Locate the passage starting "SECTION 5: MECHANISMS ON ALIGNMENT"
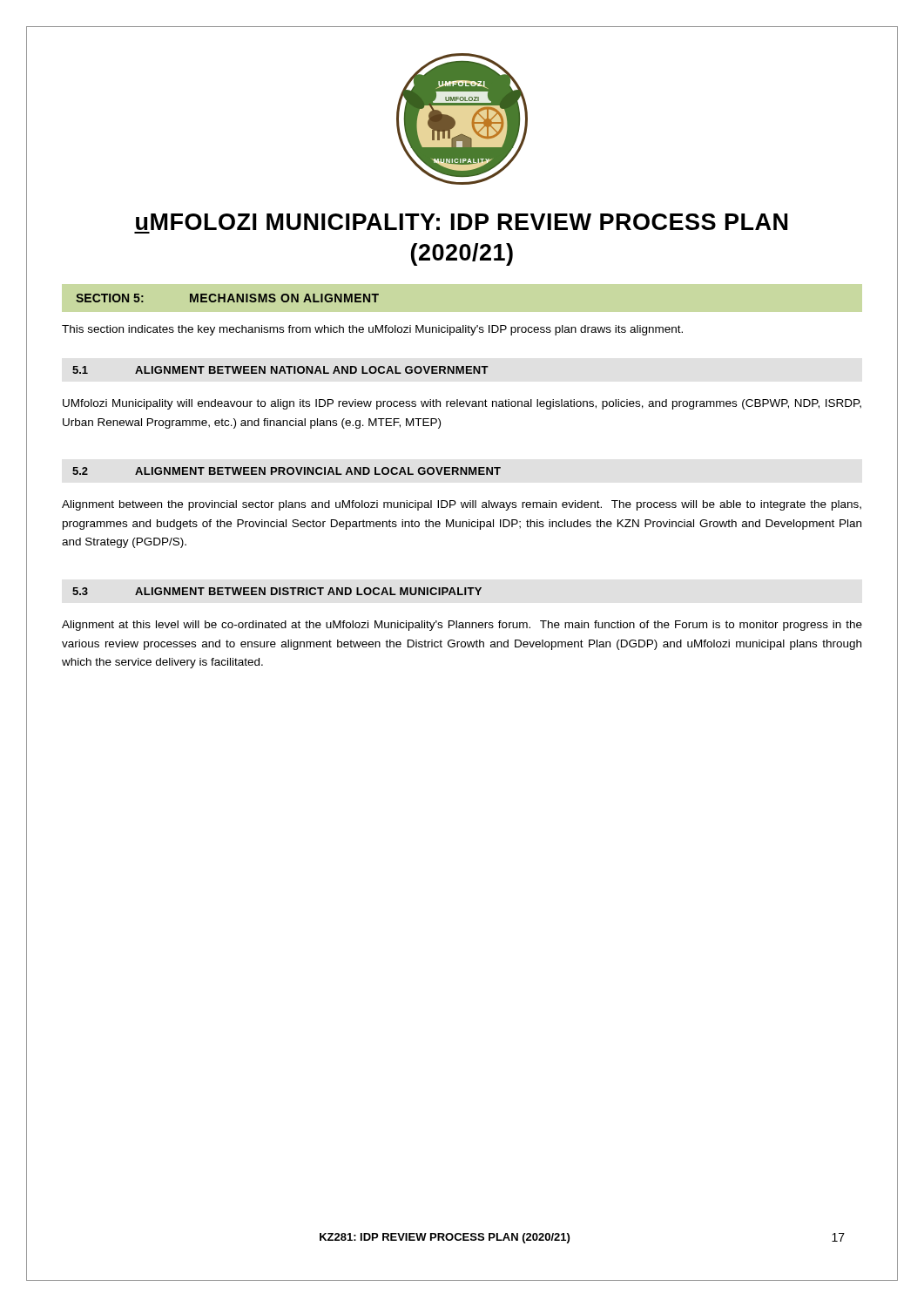This screenshot has width=924, height=1307. 228,298
